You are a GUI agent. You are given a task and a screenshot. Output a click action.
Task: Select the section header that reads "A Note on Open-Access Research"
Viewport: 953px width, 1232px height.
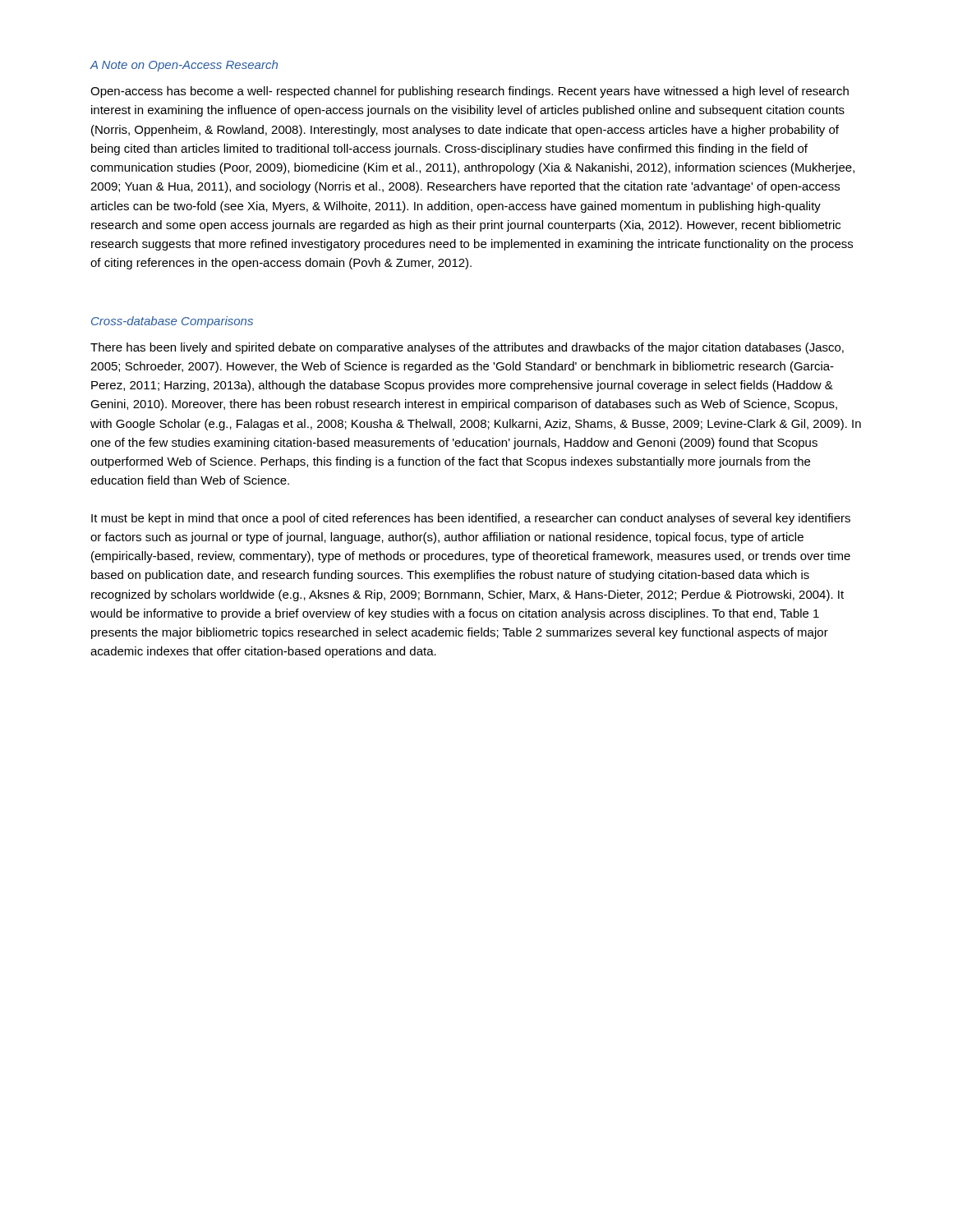click(x=184, y=64)
